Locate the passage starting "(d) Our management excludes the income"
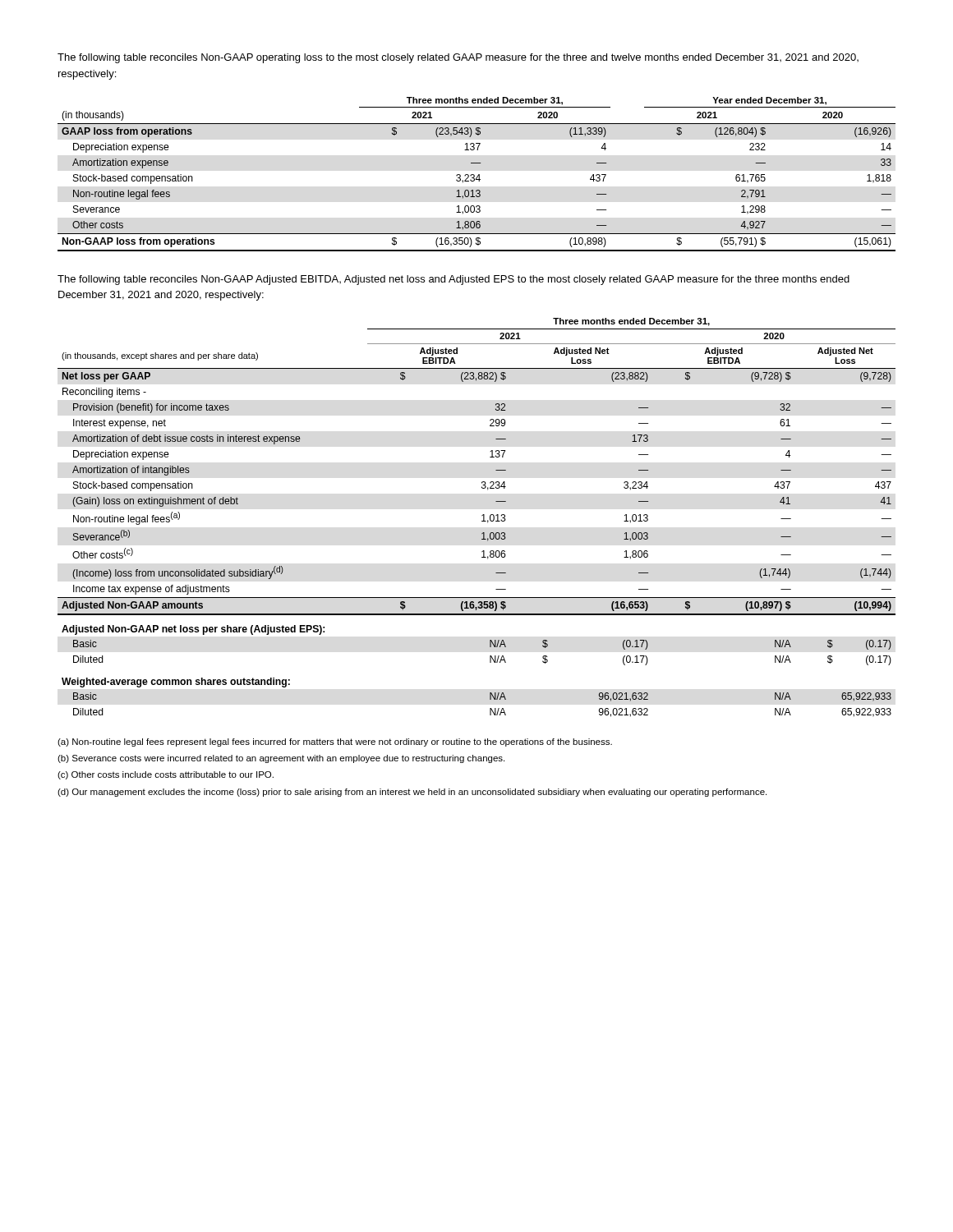953x1232 pixels. pos(476,792)
